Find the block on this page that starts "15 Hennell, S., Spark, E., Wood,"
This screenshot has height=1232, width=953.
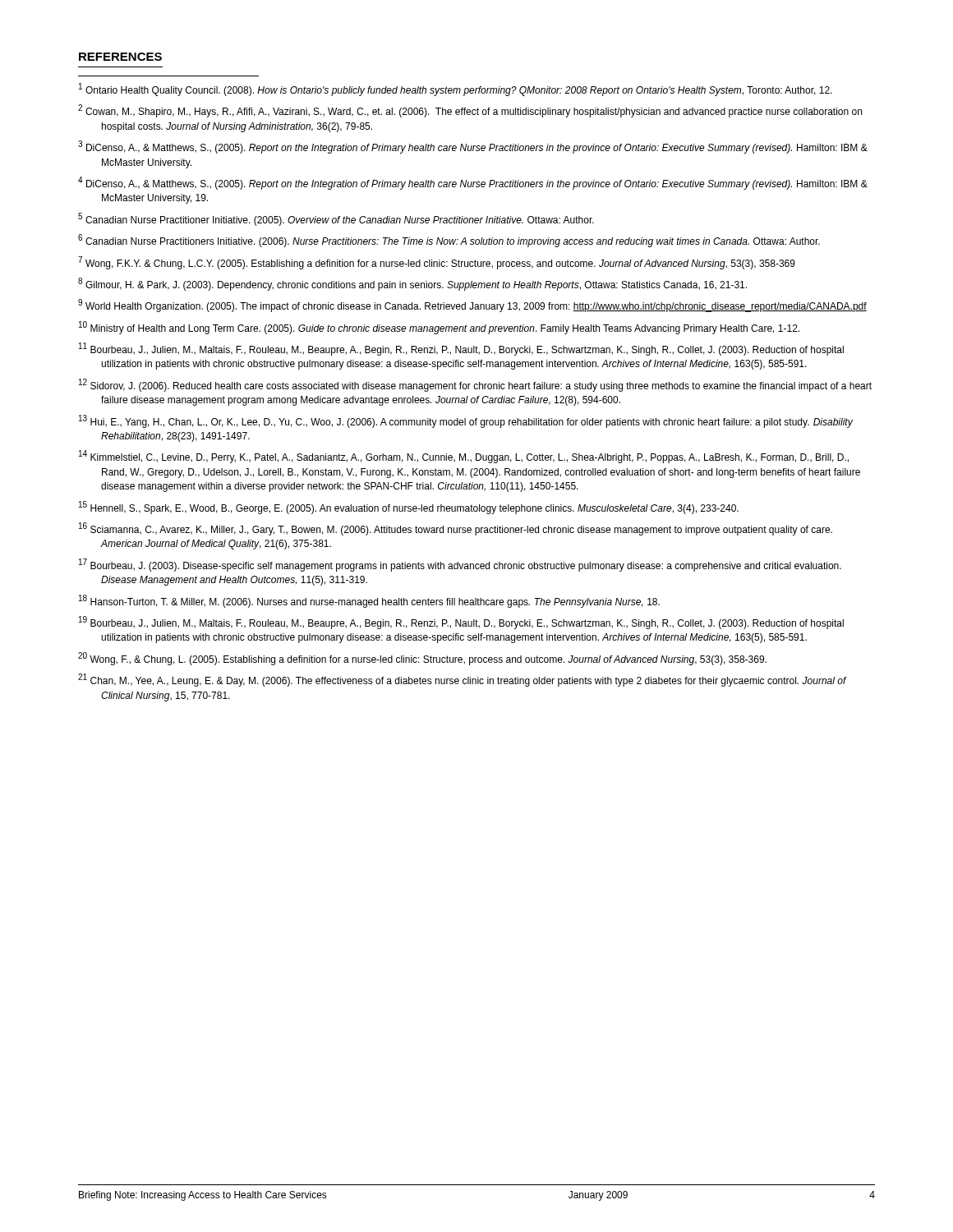[x=409, y=507]
